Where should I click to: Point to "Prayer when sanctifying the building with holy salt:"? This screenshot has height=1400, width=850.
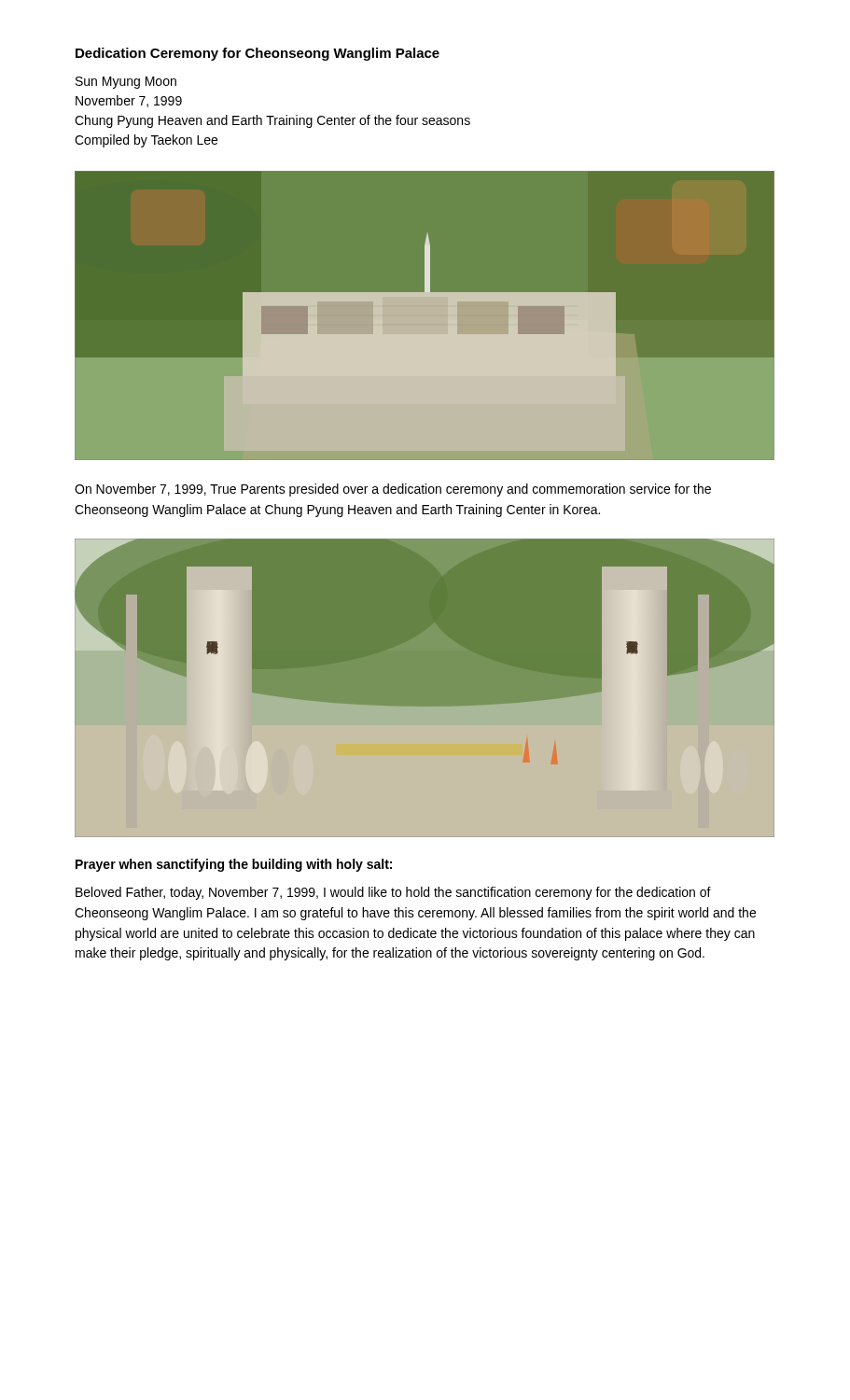point(234,865)
